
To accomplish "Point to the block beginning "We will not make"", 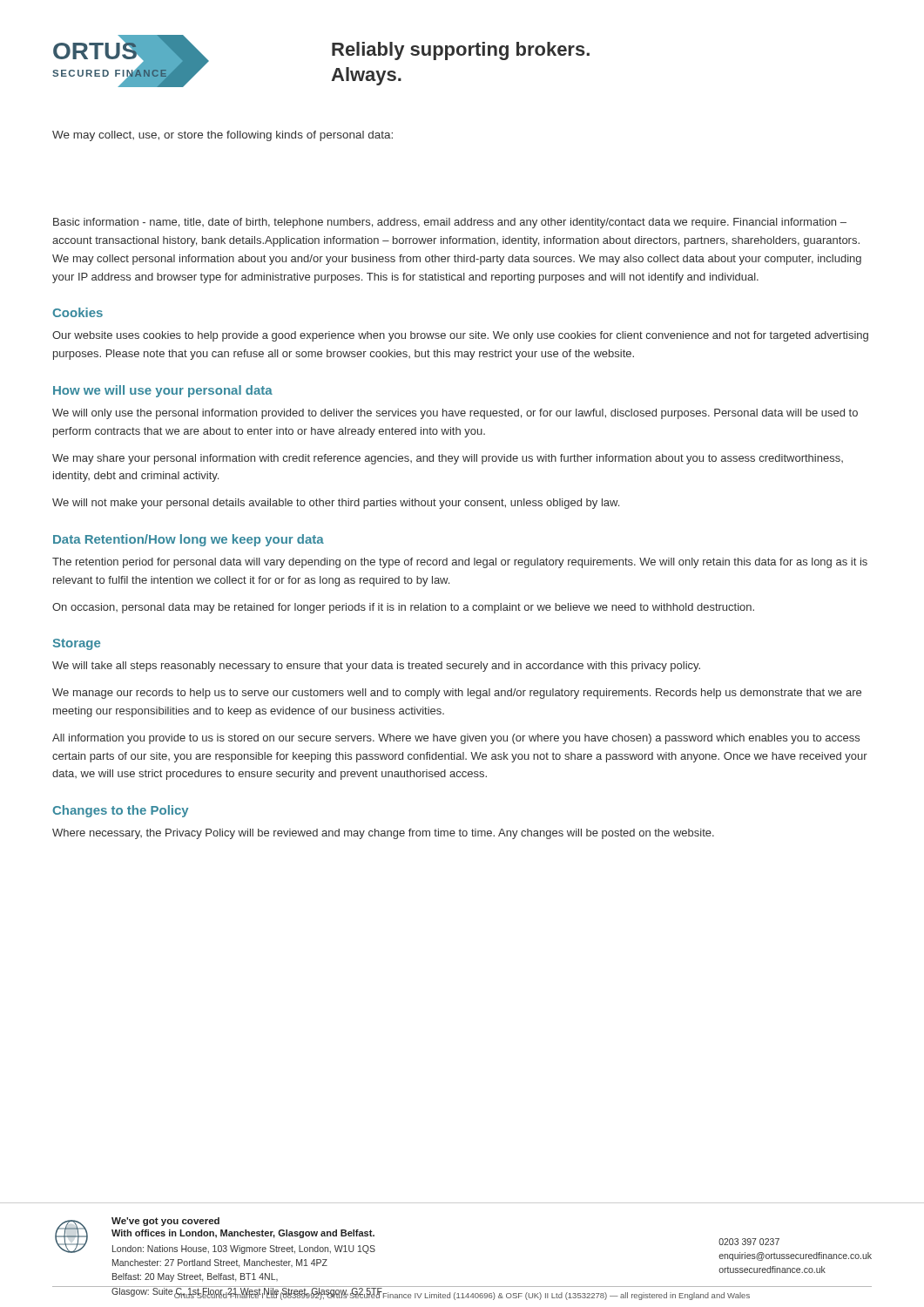I will point(336,503).
